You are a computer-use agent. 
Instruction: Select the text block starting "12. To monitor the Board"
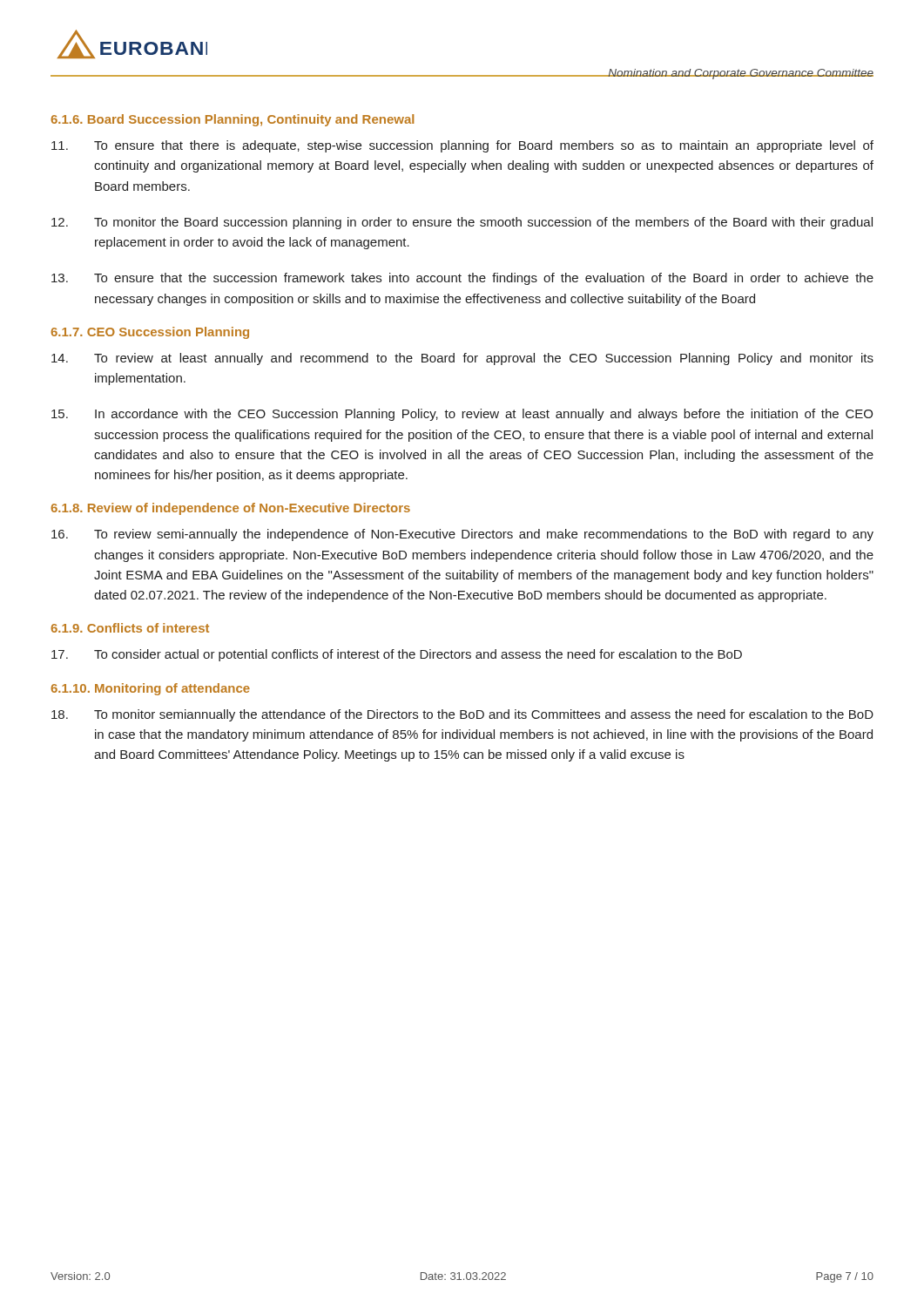462,232
